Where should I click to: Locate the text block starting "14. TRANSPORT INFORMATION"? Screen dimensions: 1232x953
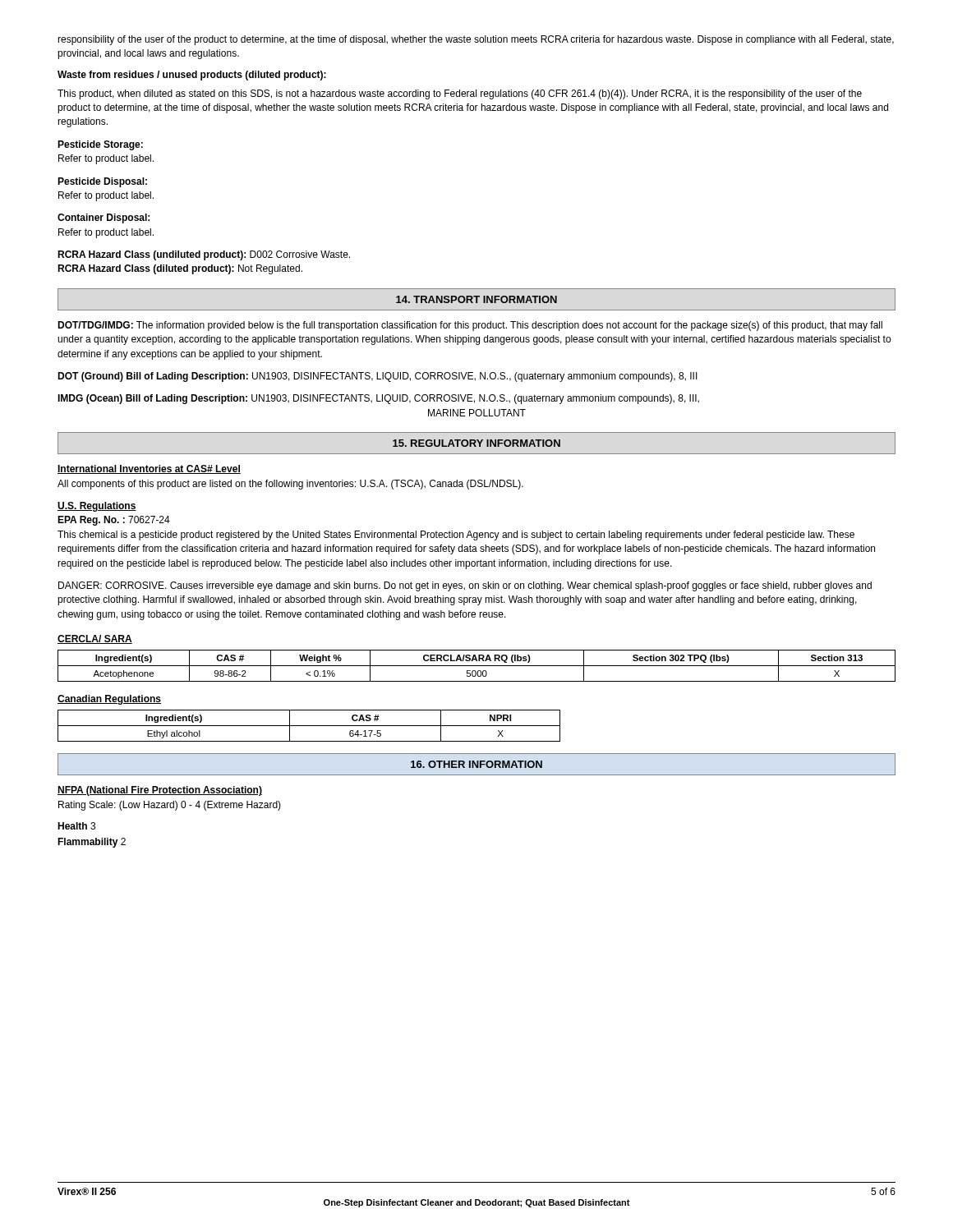[x=476, y=299]
